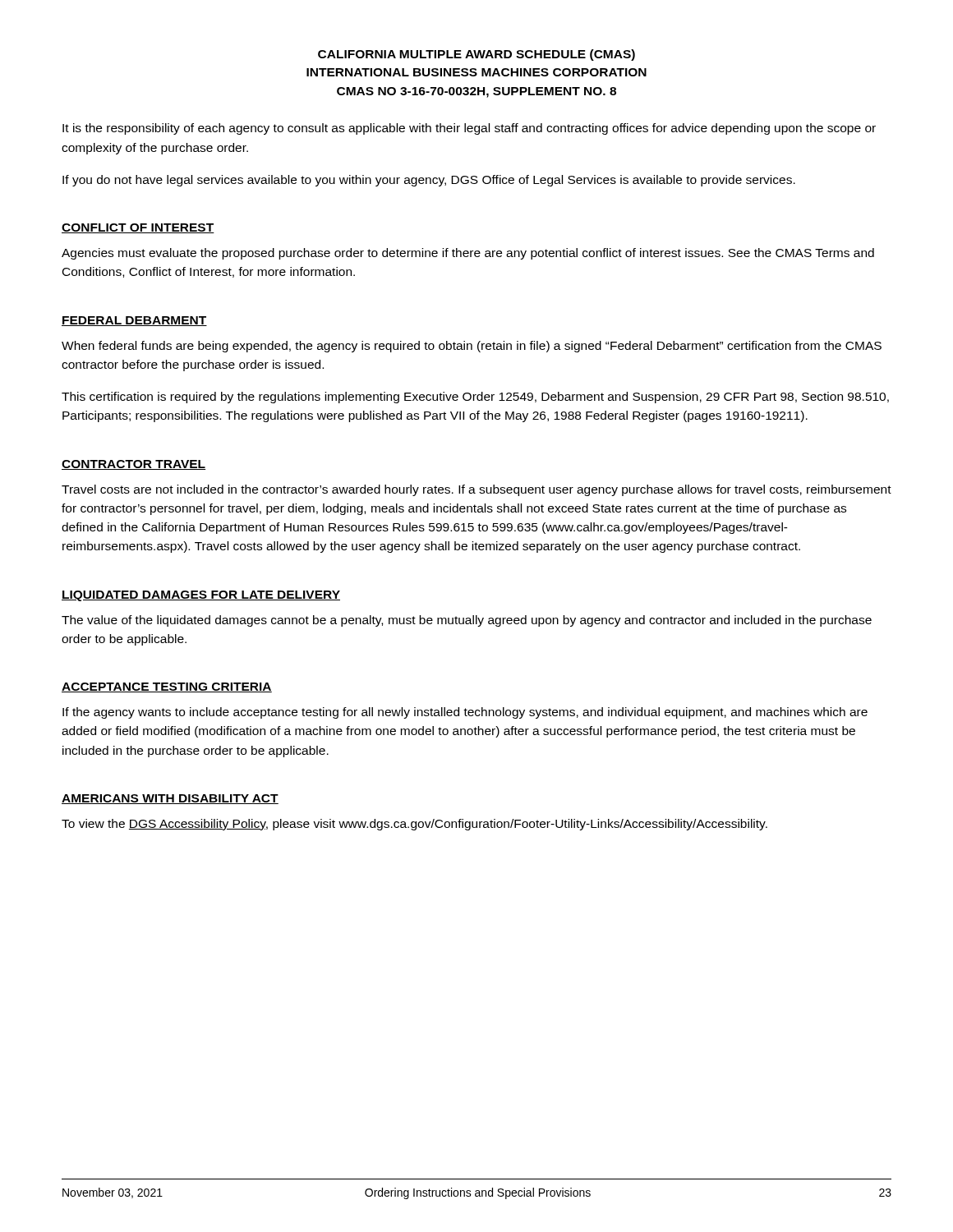The width and height of the screenshot is (953, 1232).
Task: Select the text block starting "Agencies must evaluate"
Action: [x=468, y=262]
